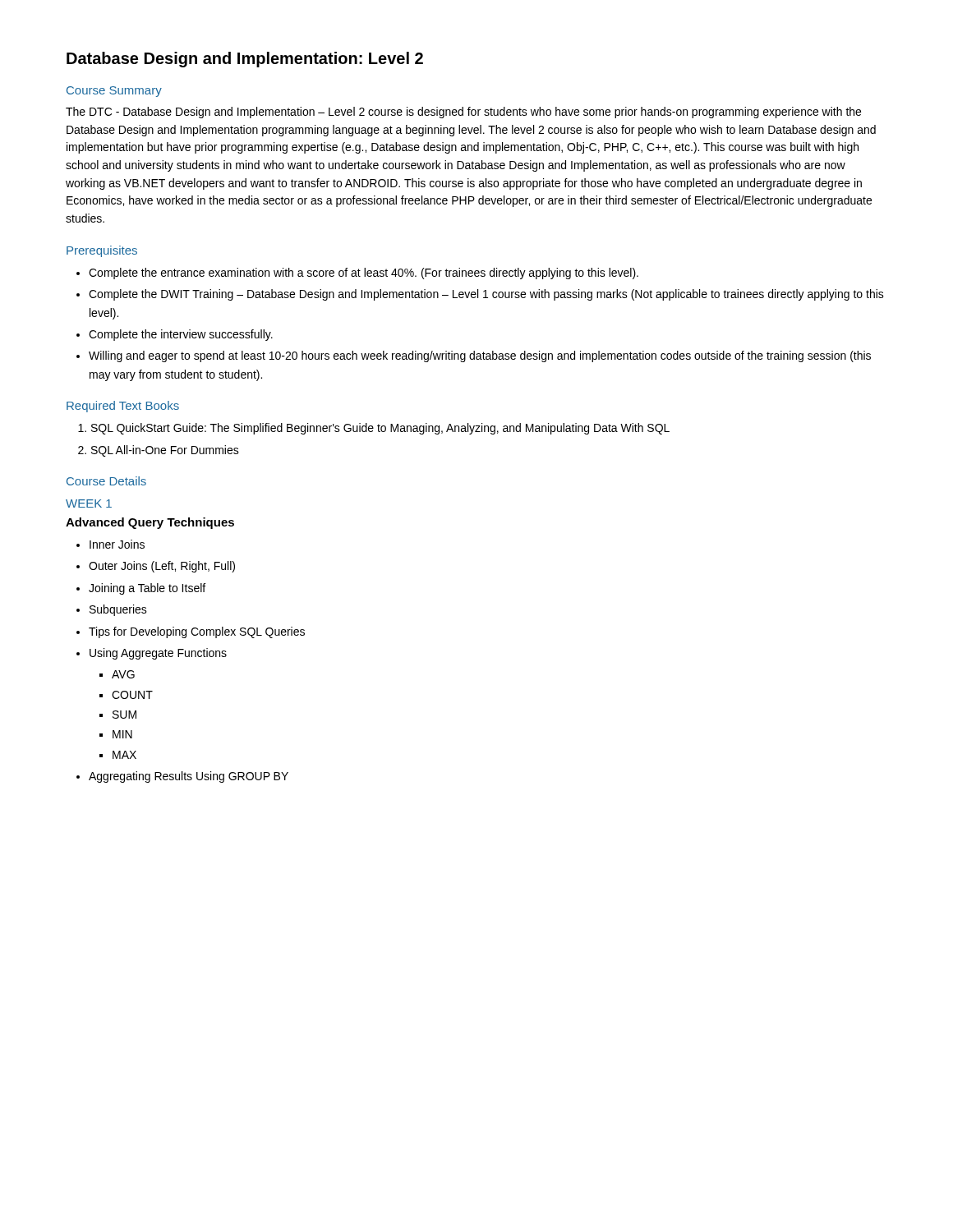Locate the text "Joining a Table to Itself"
This screenshot has width=953, height=1232.
coord(147,588)
